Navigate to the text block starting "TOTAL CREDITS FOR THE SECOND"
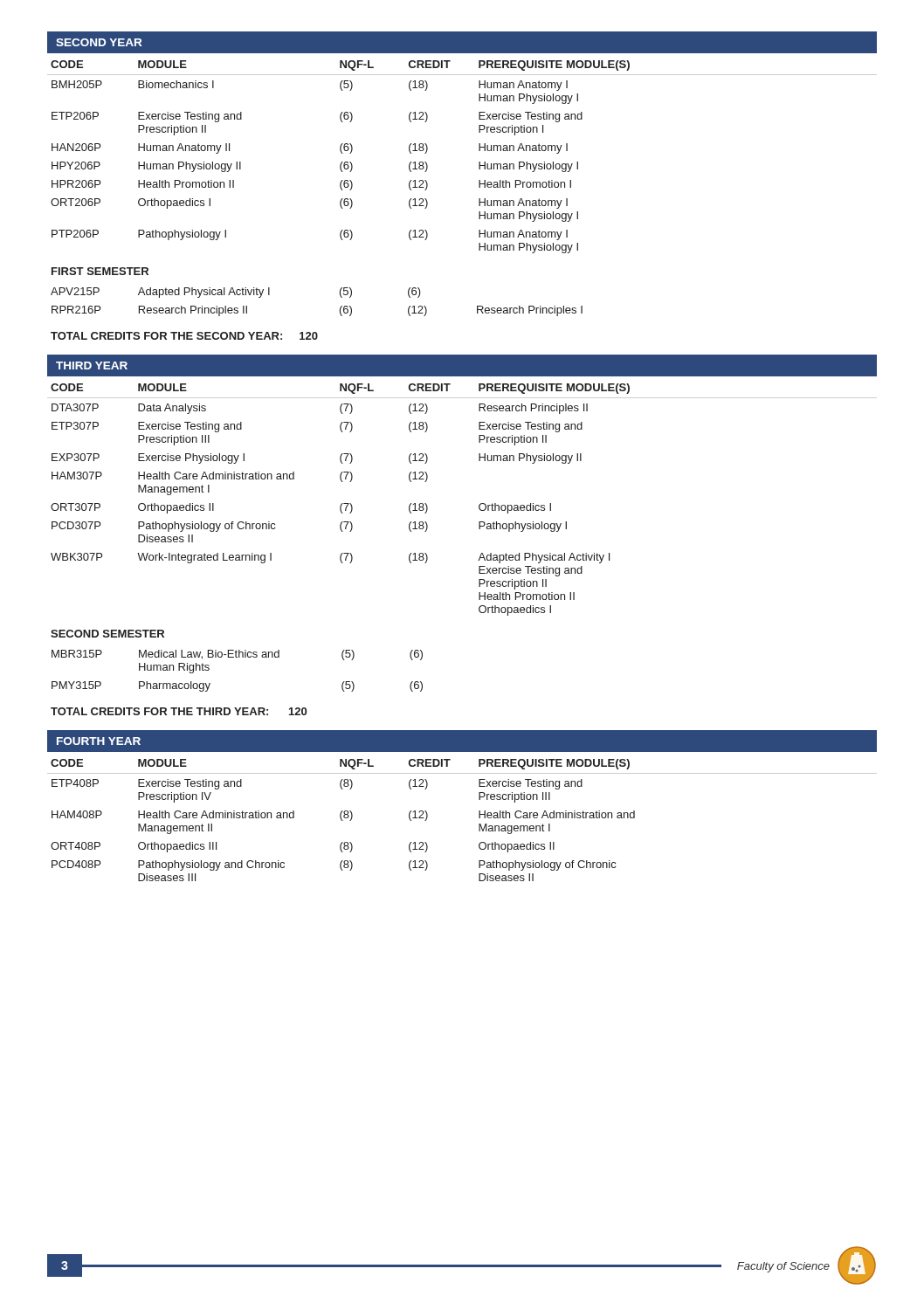 click(x=184, y=336)
